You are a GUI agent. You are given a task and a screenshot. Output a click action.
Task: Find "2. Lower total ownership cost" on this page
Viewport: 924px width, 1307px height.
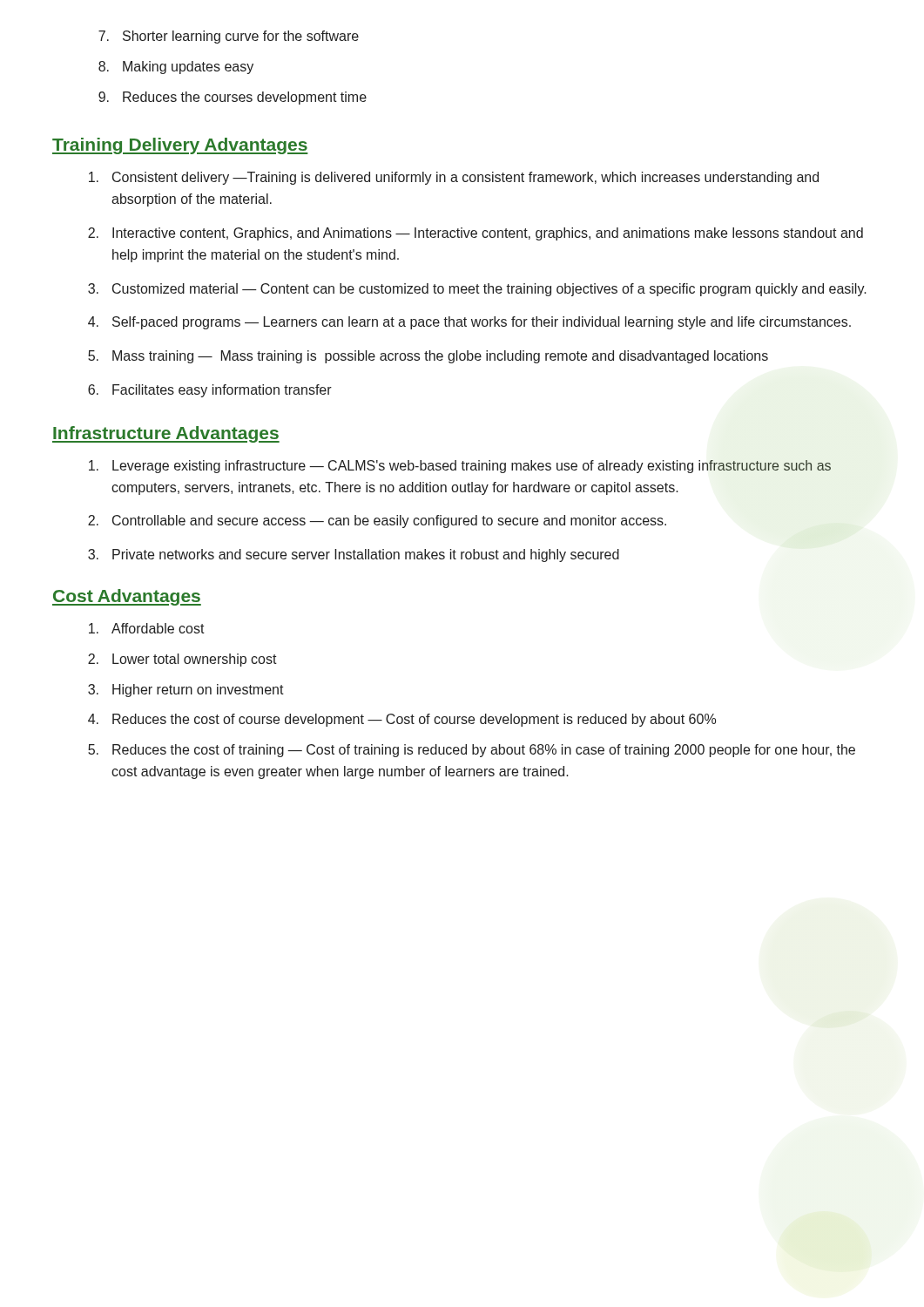click(182, 660)
